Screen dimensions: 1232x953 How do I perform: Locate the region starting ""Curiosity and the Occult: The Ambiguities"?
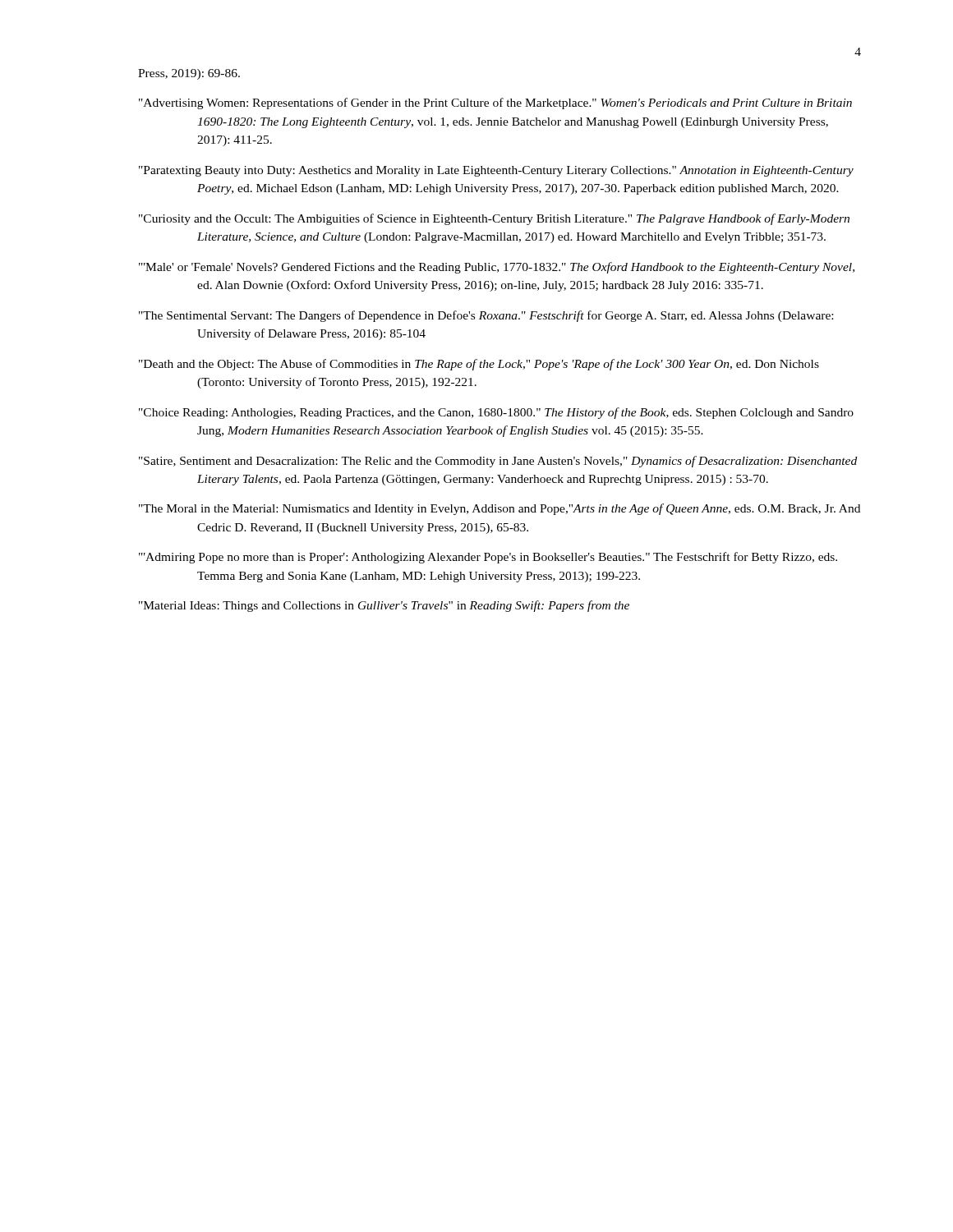[x=494, y=227]
